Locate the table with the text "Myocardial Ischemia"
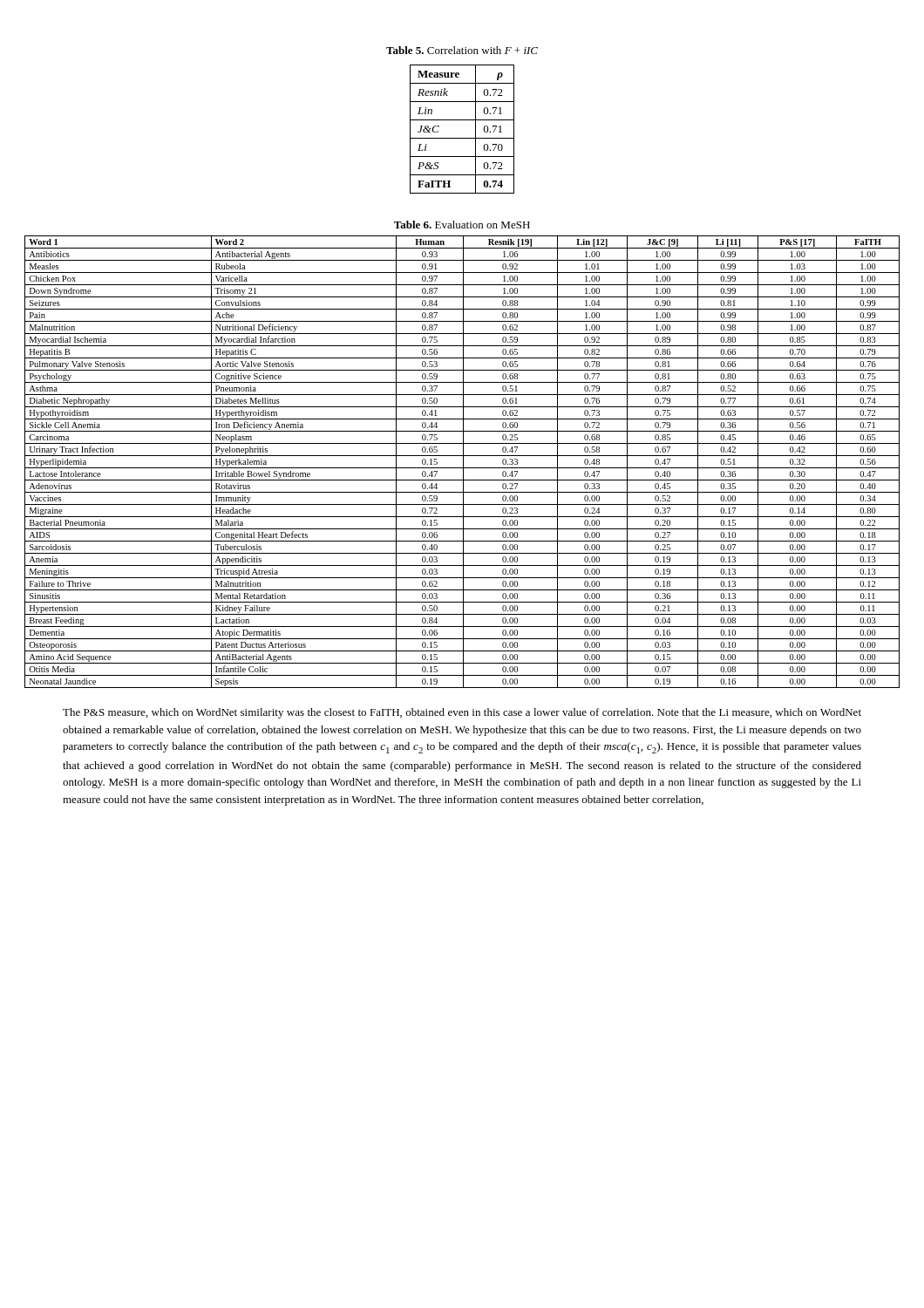924x1308 pixels. pyautogui.click(x=462, y=462)
